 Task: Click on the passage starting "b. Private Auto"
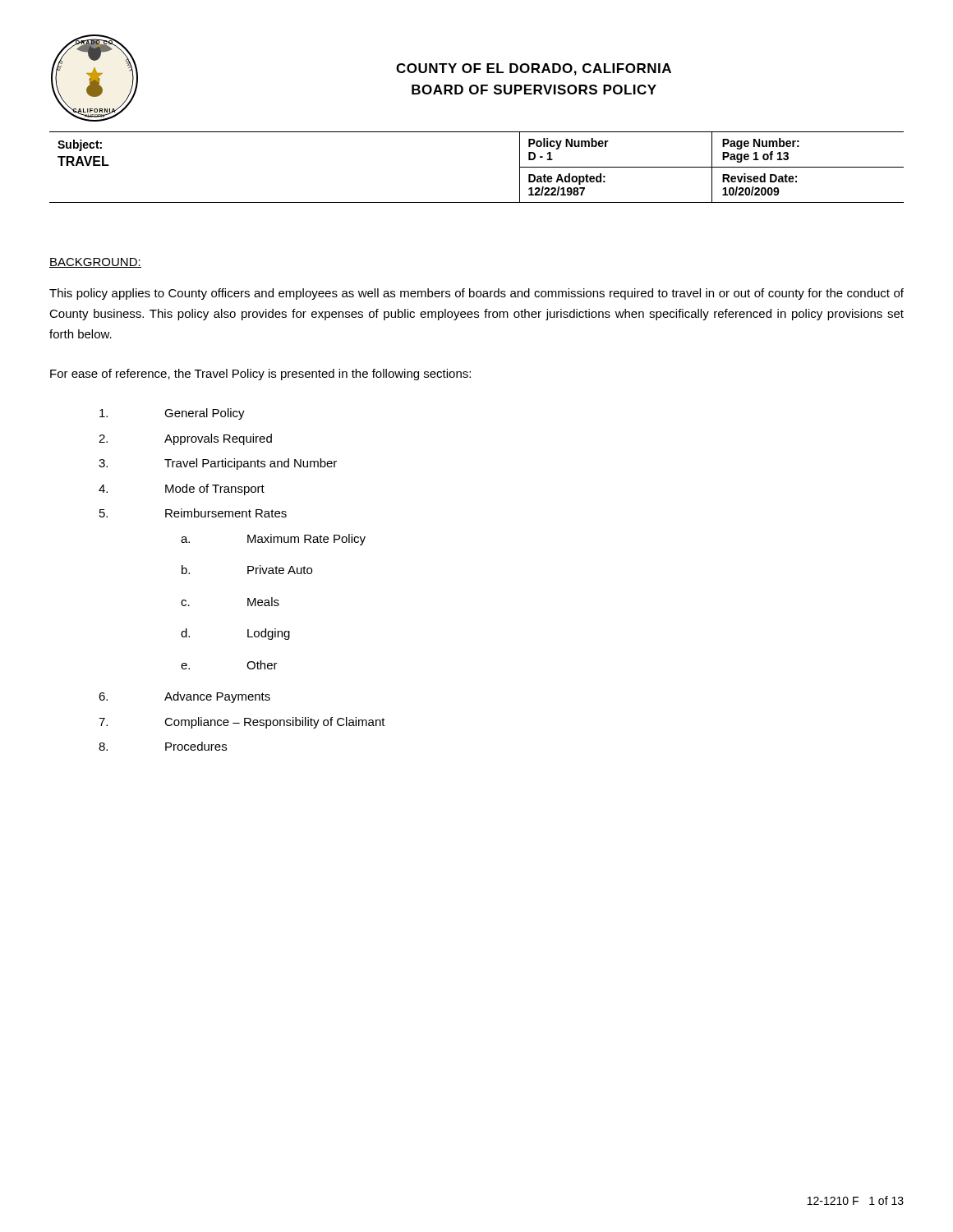[247, 570]
